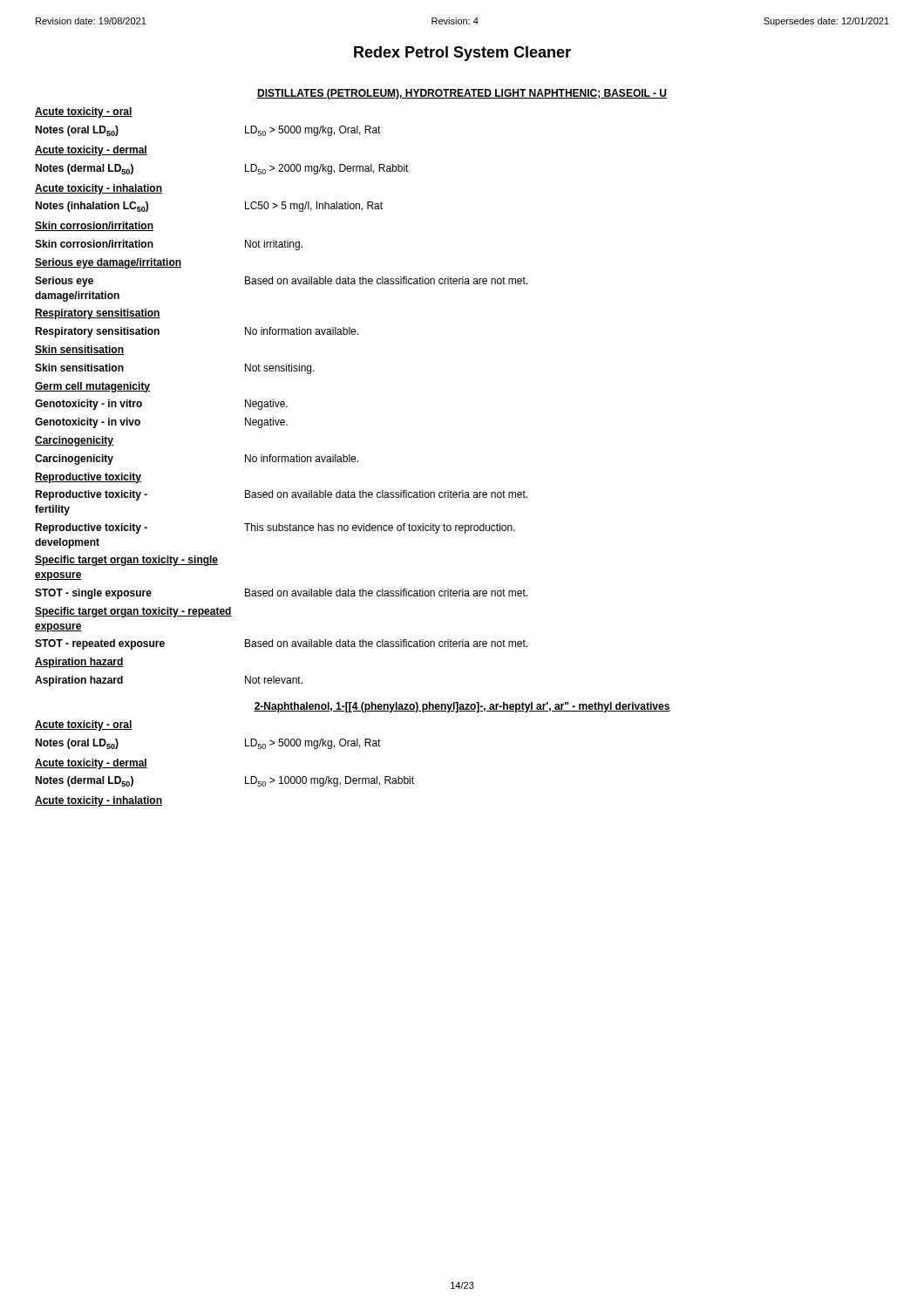The image size is (924, 1308).
Task: Click on the text block containing "Serious eyedamage/irritation Based on"
Action: [462, 288]
